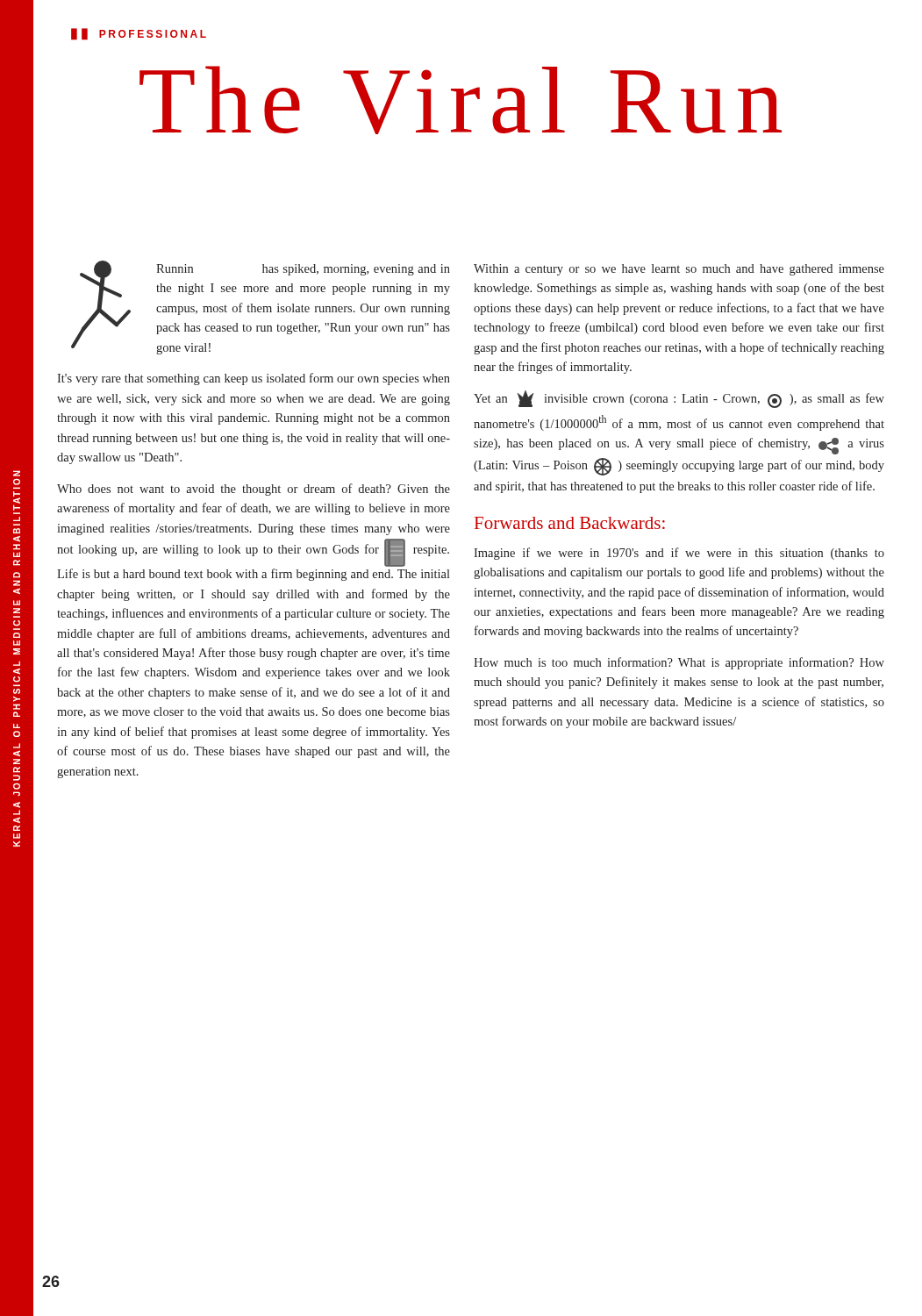Click a illustration
This screenshot has height=1316, width=922.
(x=104, y=307)
